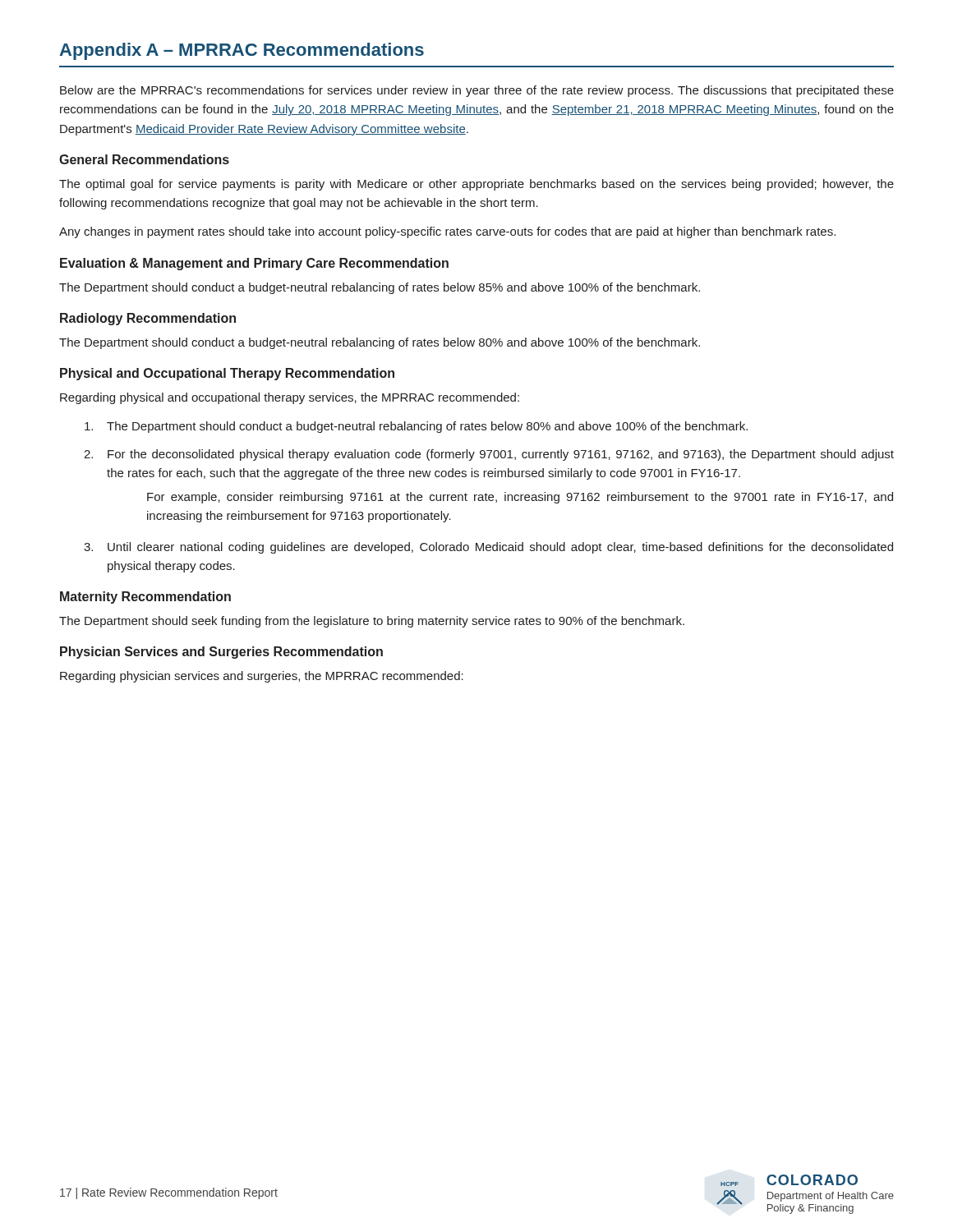Locate the section header that opens with "Physician Services and Surgeries"

pyautogui.click(x=221, y=652)
